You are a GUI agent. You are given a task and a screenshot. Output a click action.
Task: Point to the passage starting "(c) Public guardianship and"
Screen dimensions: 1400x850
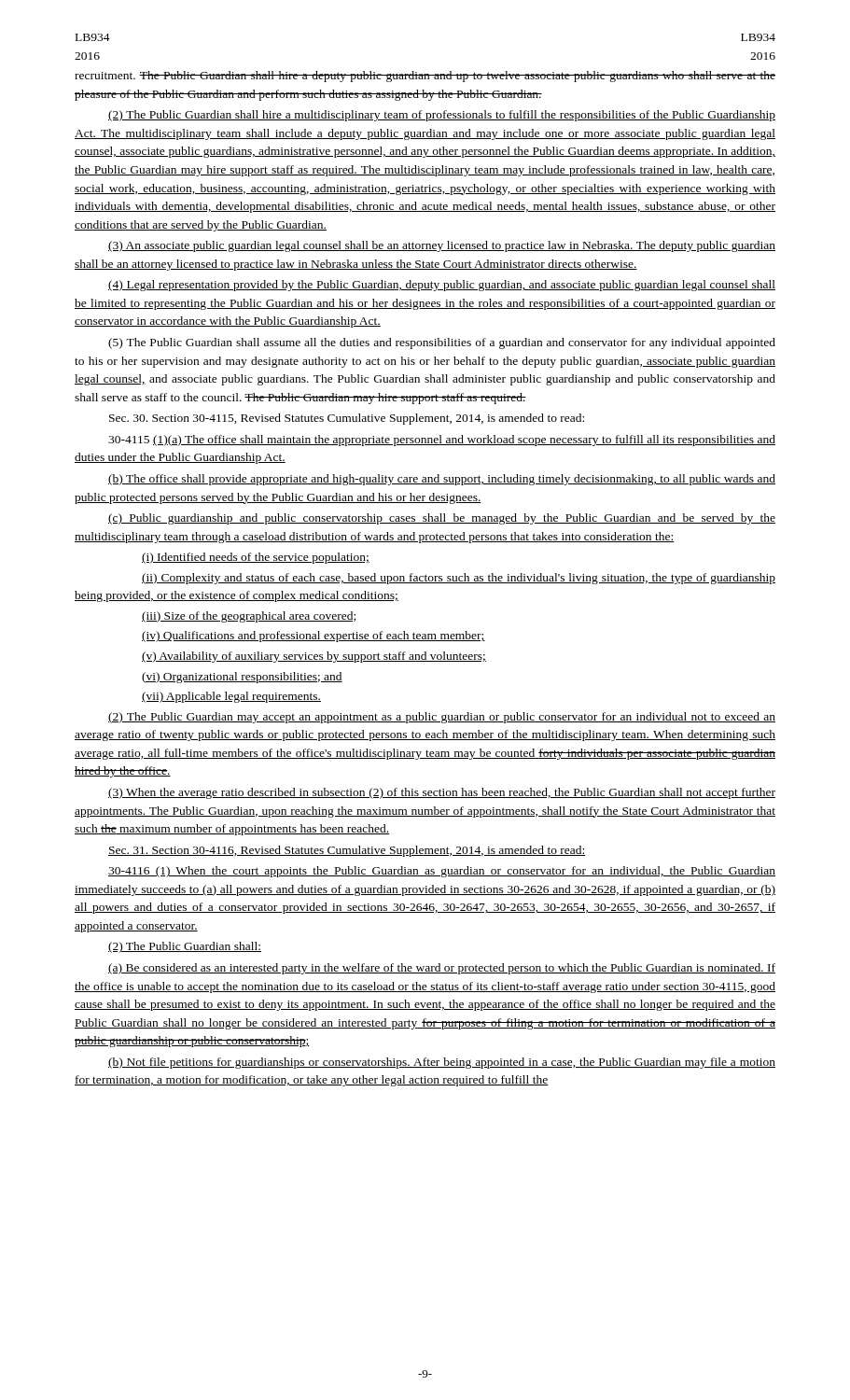click(425, 527)
